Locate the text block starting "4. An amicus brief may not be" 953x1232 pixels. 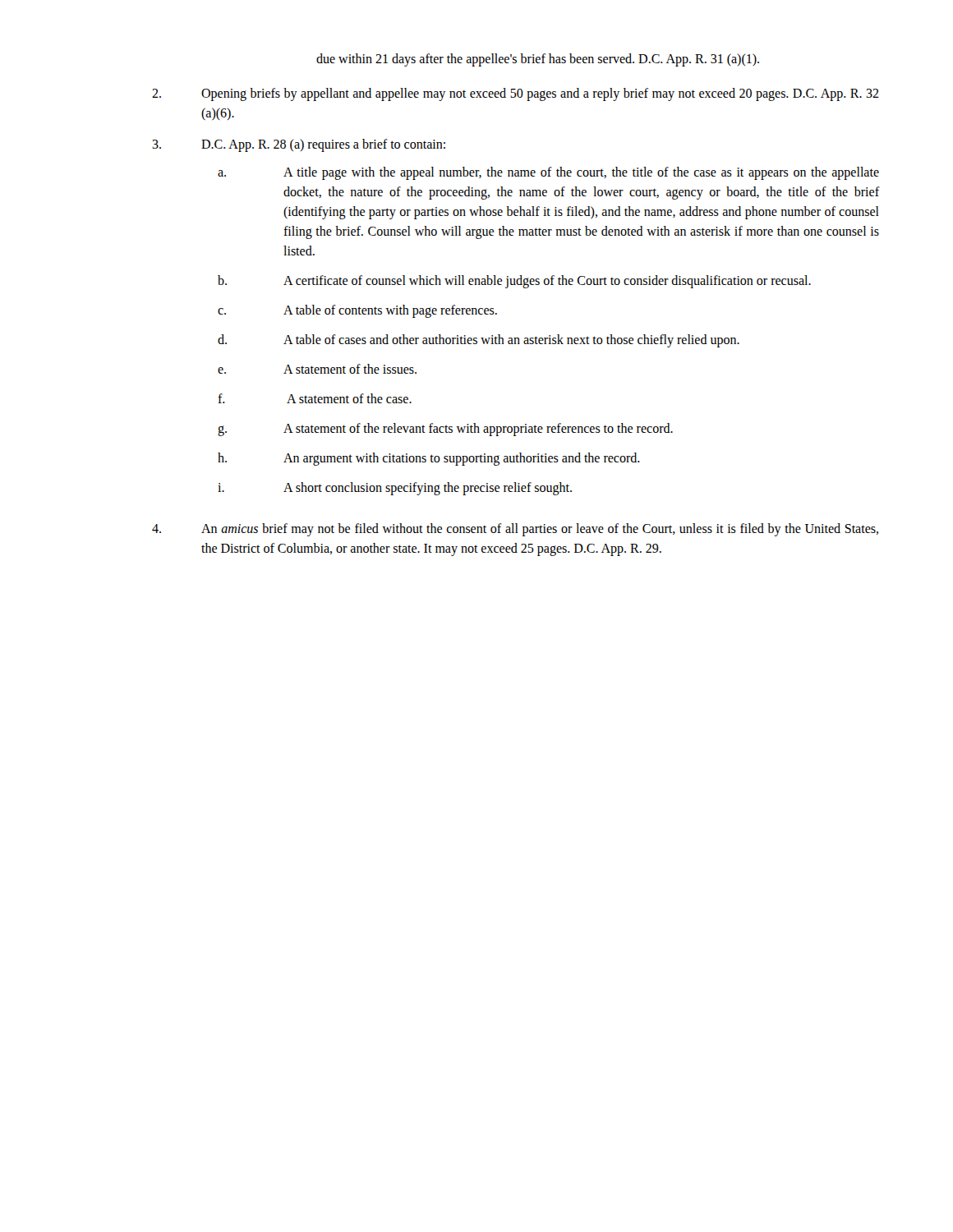(x=516, y=539)
